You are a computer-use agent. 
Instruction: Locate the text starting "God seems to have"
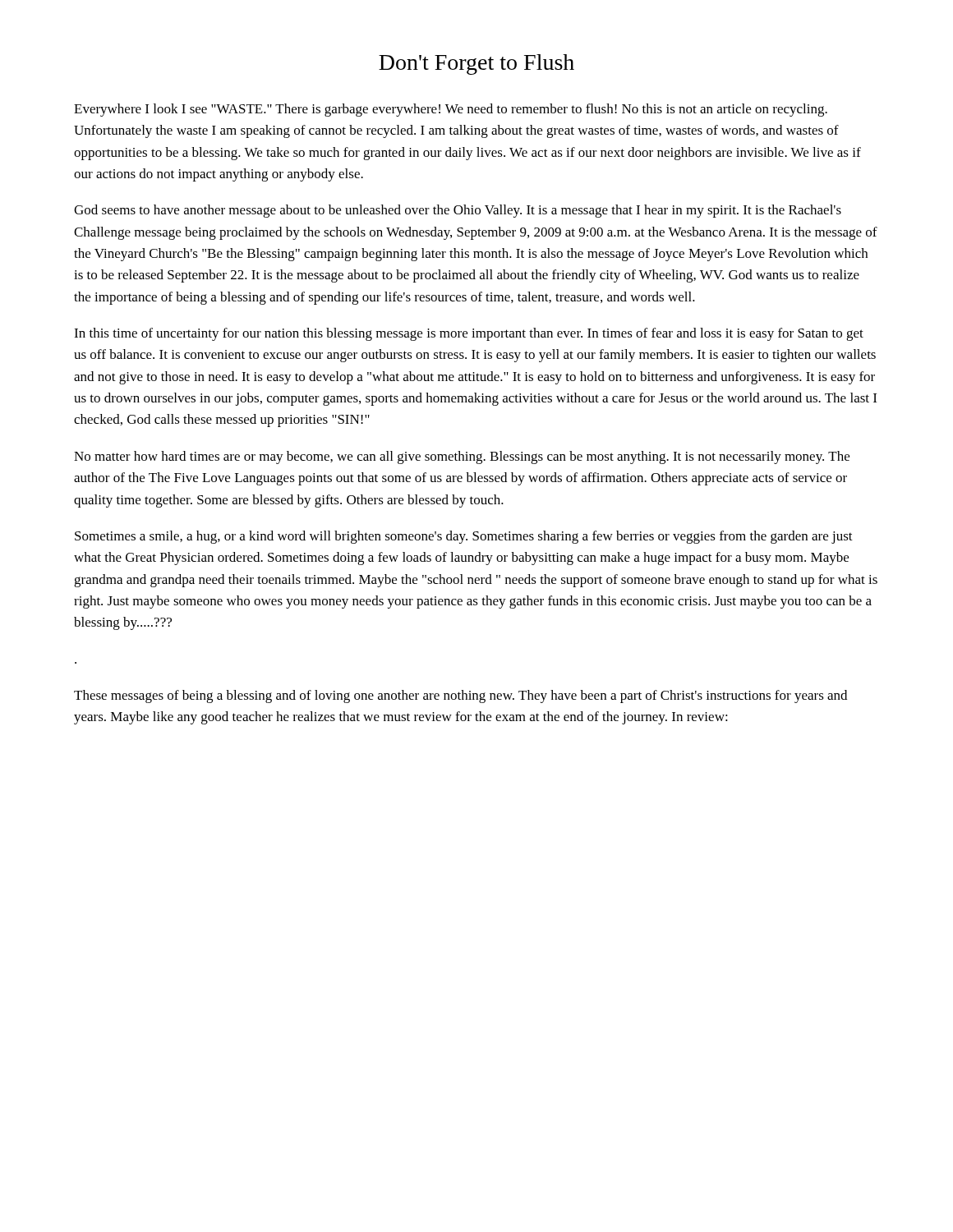(x=475, y=253)
